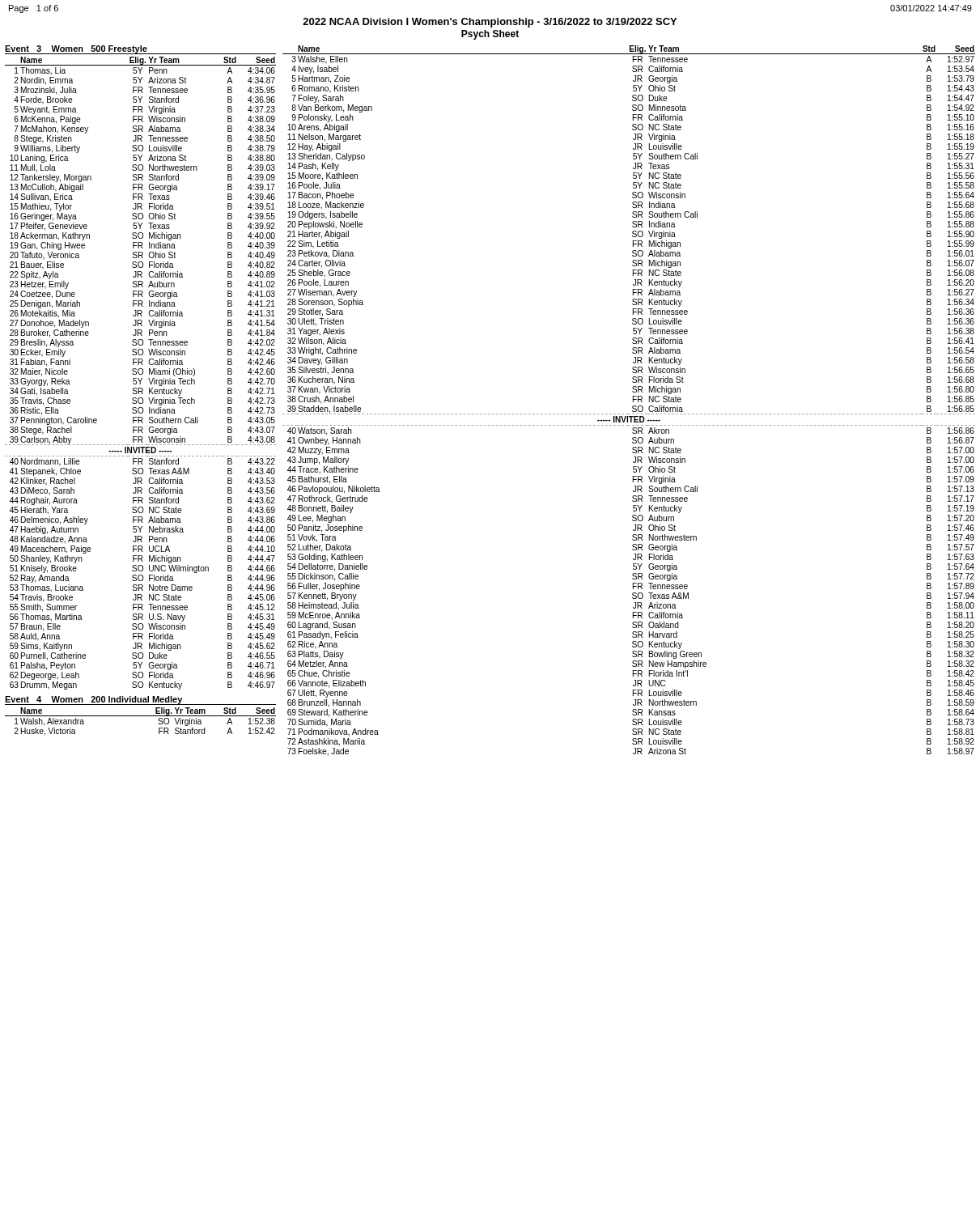Point to the block starting "2022 NCAA Division I Women's"
Viewport: 980px width, 1214px height.
(490, 21)
